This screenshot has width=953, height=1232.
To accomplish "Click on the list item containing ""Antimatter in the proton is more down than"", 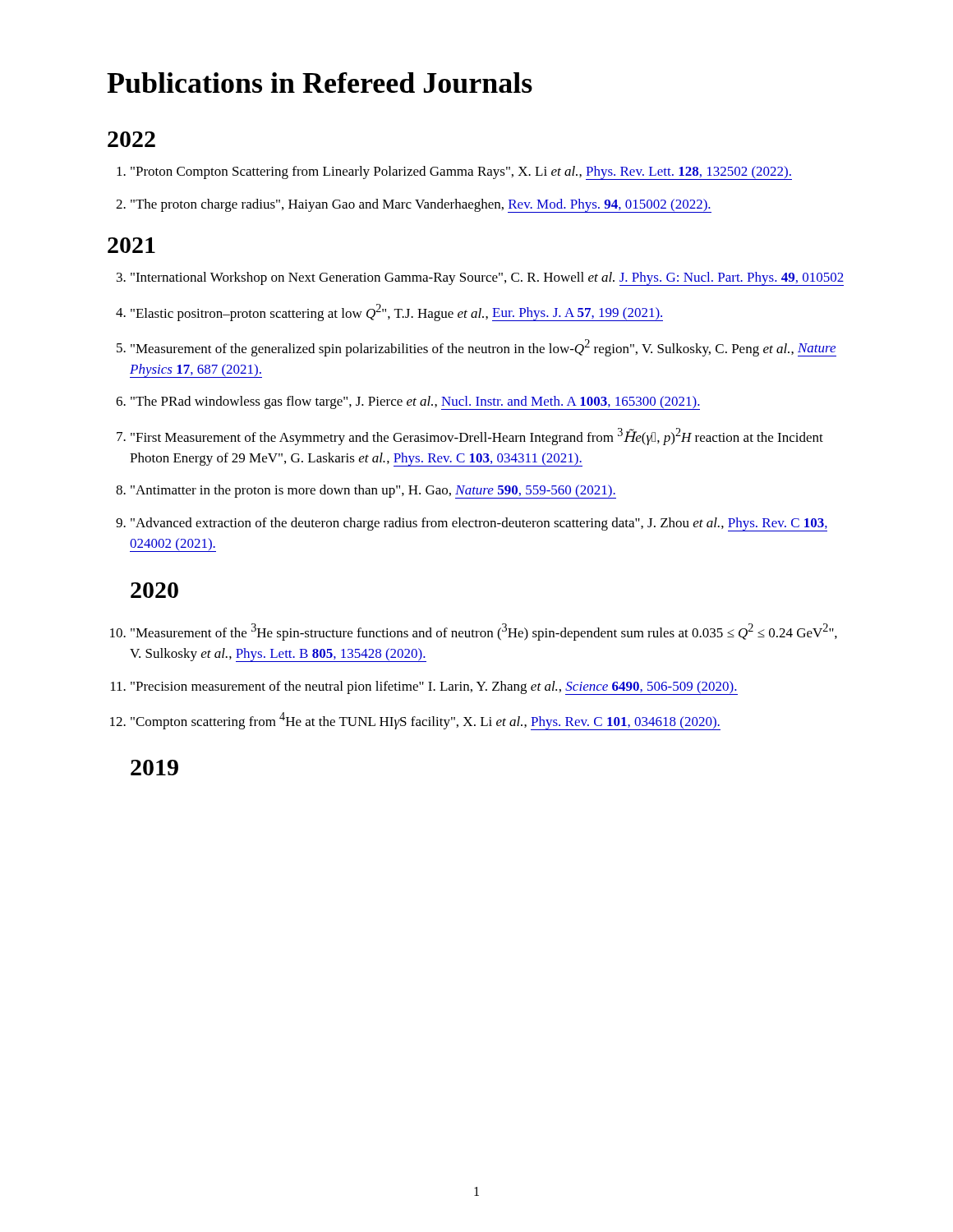I will tap(373, 491).
